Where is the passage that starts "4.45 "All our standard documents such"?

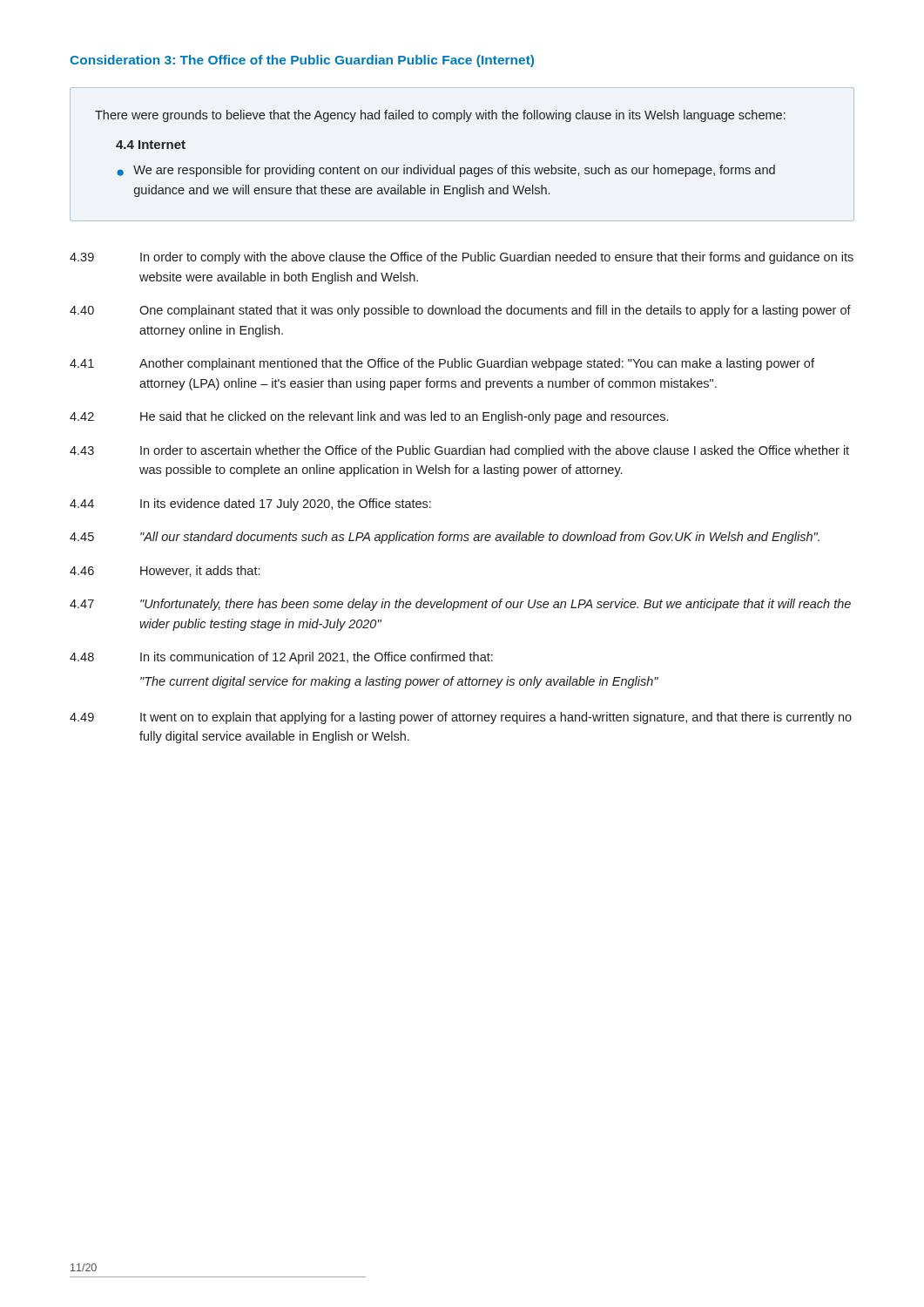point(462,537)
